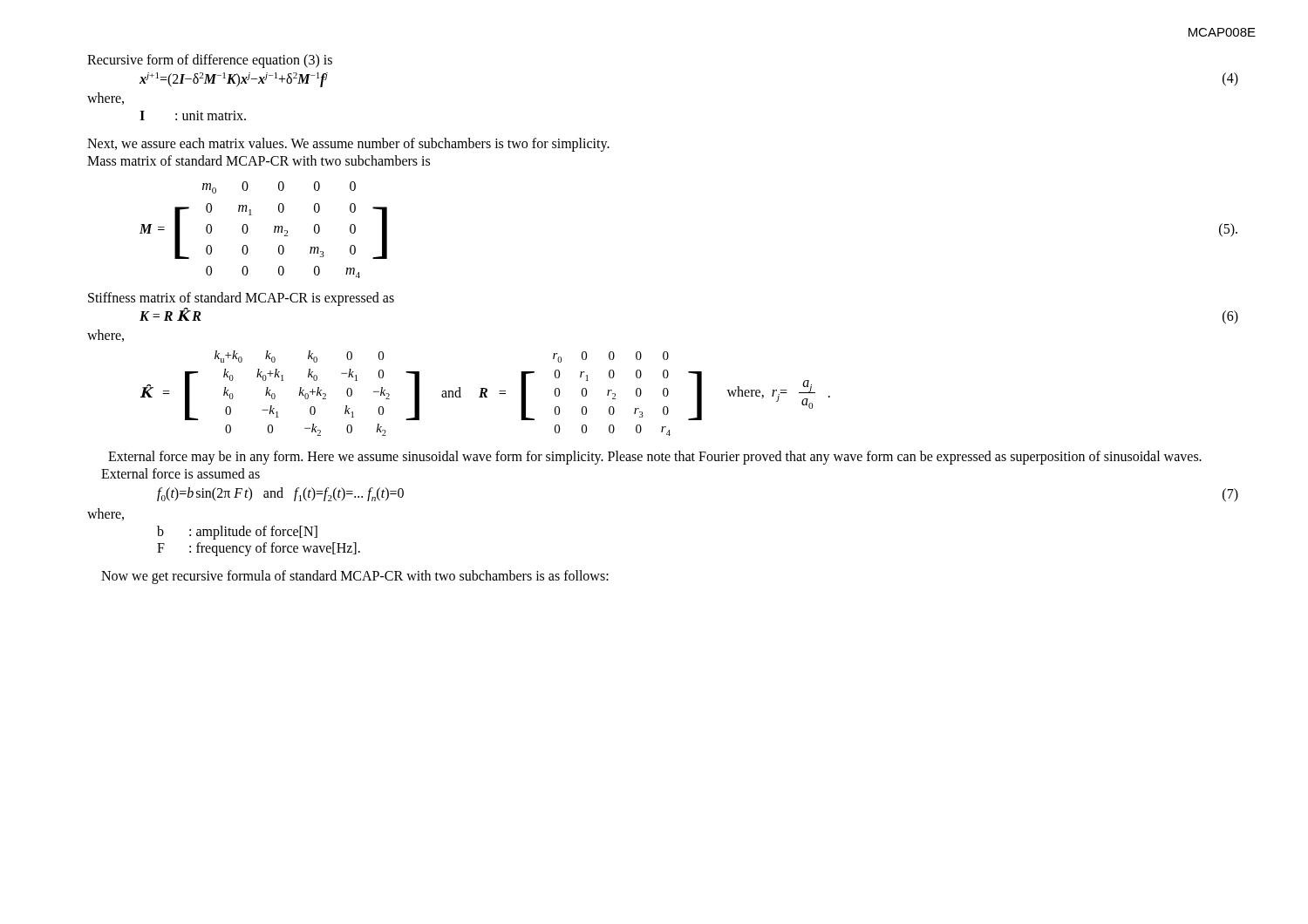Select the text block that reads "External force is assumed"
1308x924 pixels.
[x=174, y=474]
